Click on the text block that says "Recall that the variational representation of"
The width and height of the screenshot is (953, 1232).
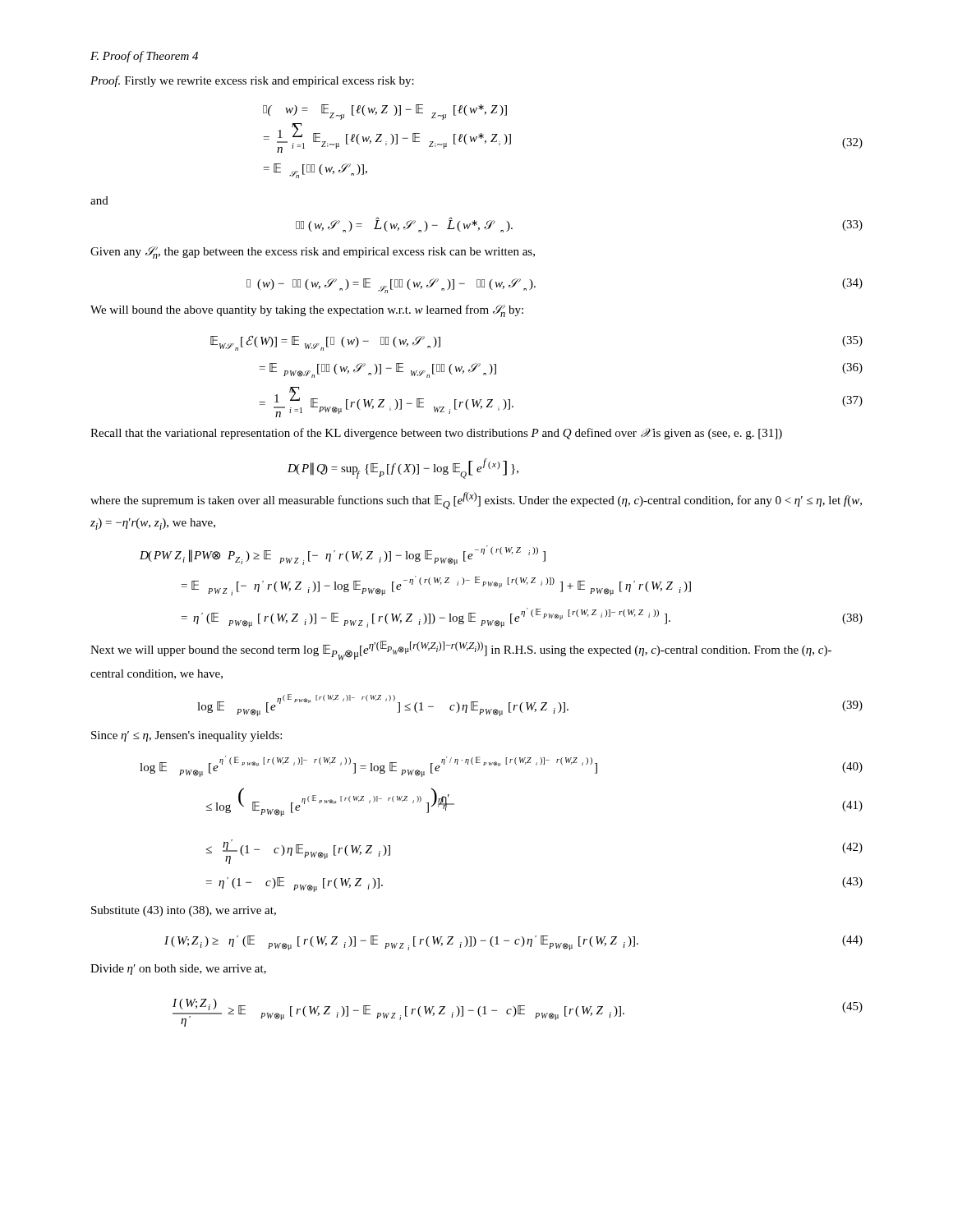coord(436,433)
